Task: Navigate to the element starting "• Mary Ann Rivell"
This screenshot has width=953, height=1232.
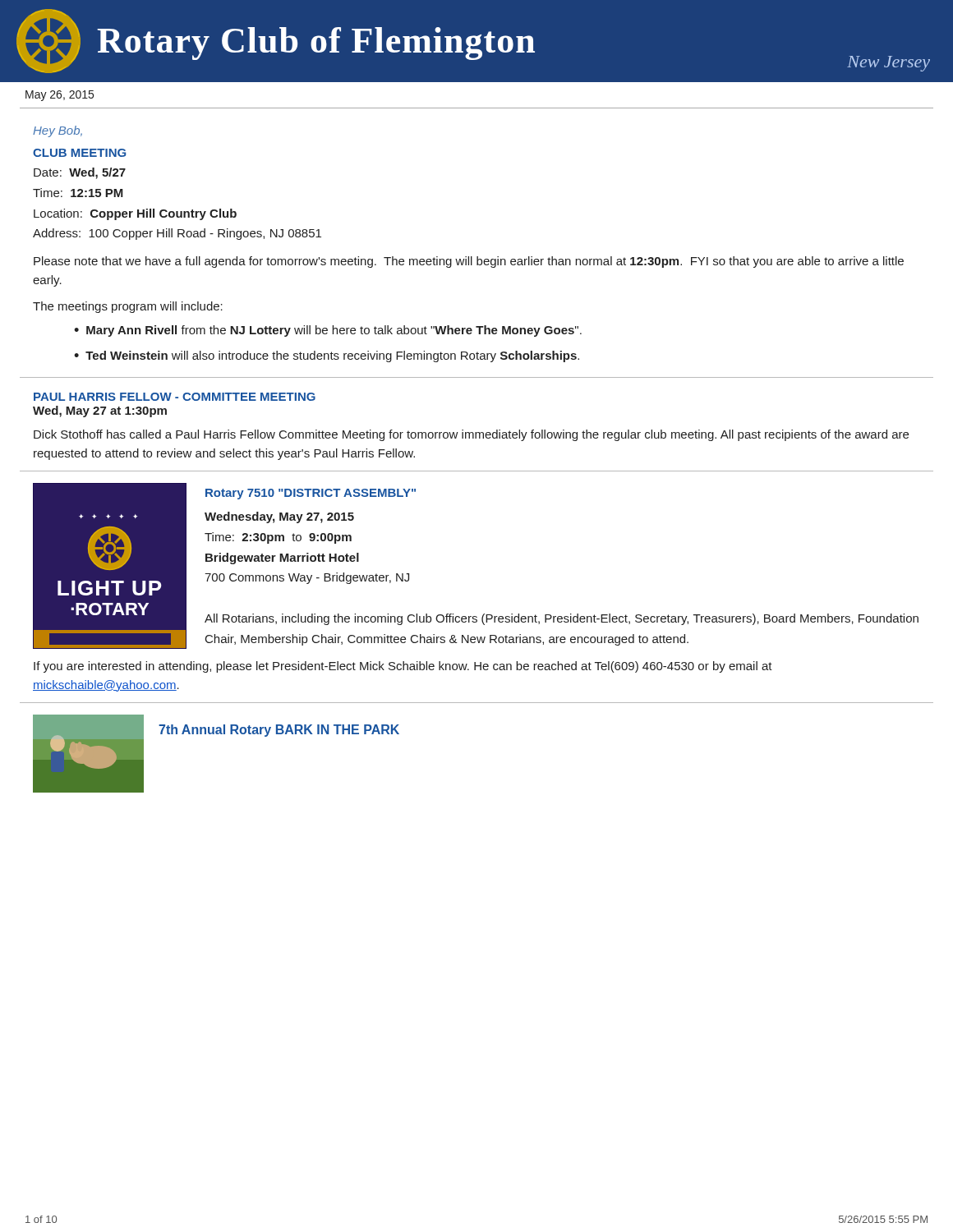Action: click(328, 330)
